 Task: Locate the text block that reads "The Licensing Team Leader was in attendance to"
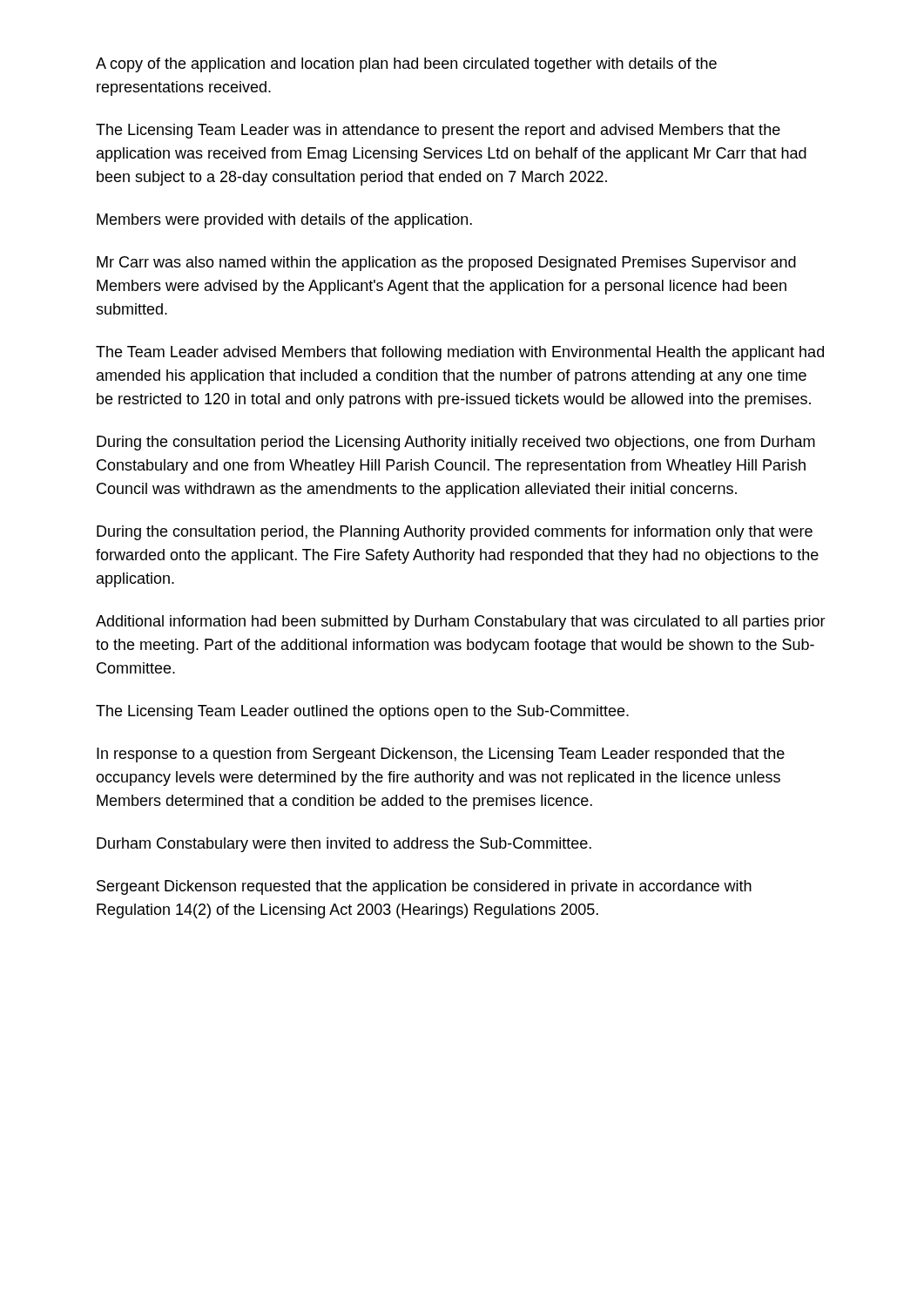451,153
